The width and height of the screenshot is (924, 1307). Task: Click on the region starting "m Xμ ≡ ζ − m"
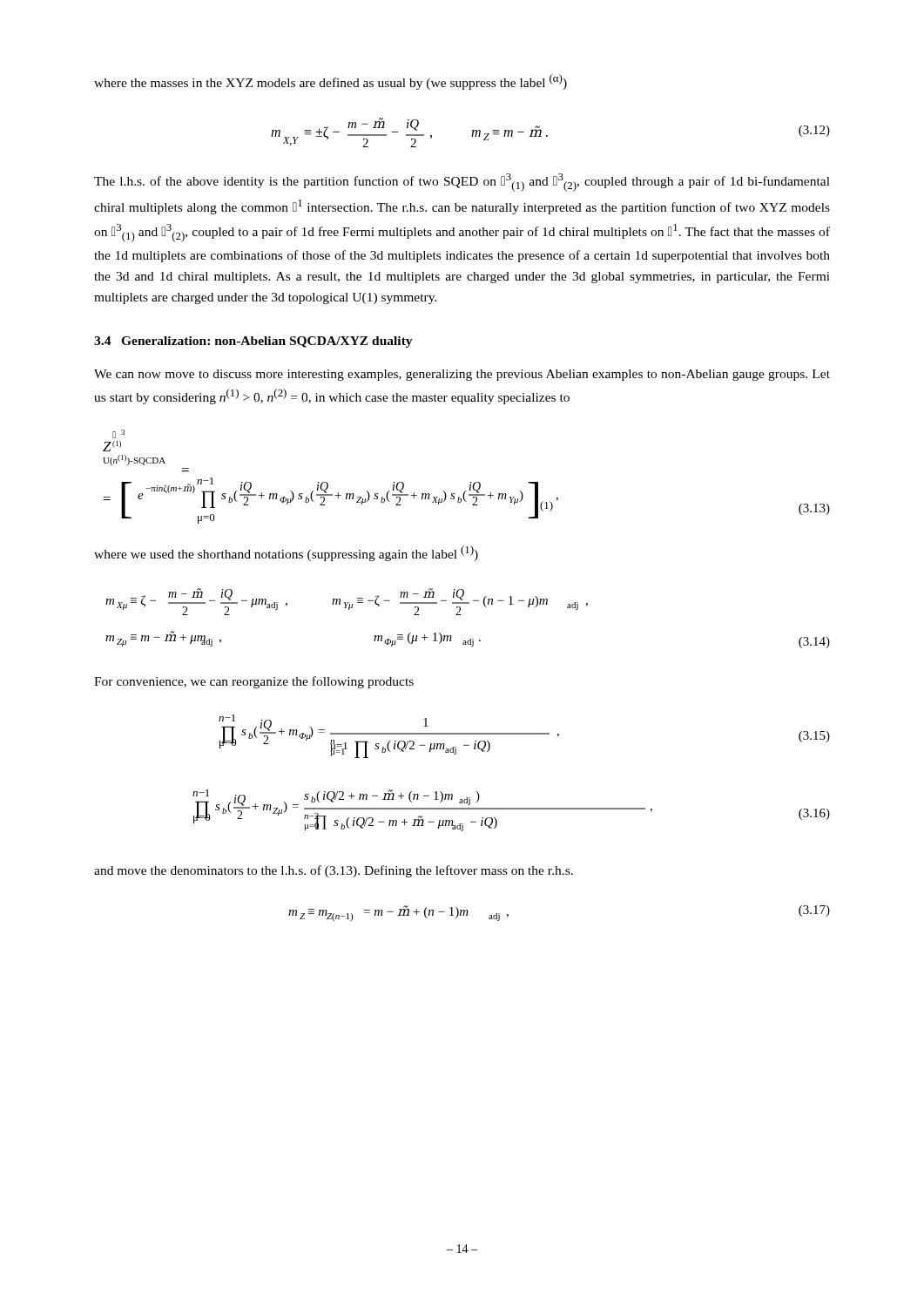(x=467, y=618)
